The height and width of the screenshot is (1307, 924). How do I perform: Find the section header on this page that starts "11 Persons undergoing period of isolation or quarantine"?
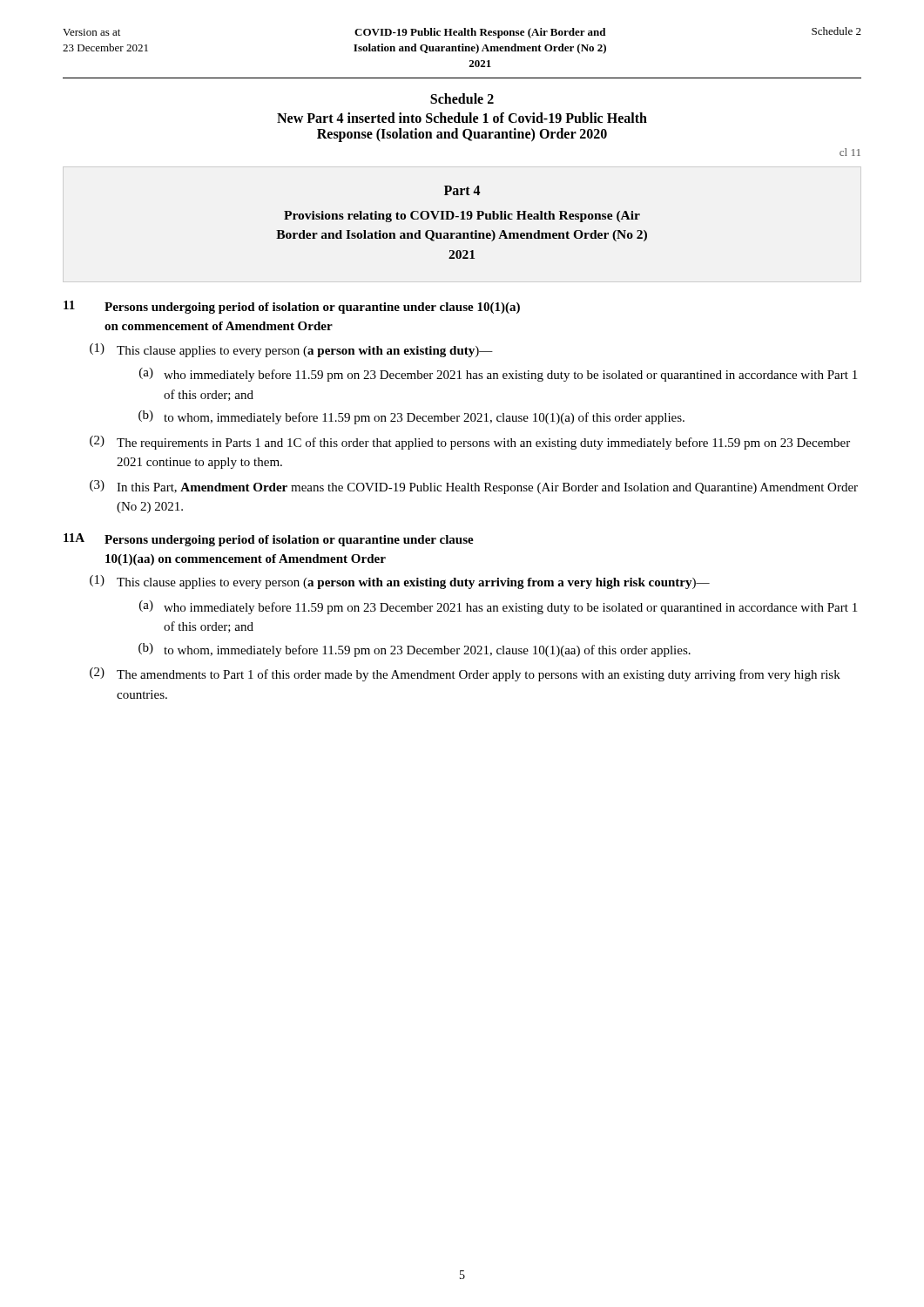coord(462,317)
